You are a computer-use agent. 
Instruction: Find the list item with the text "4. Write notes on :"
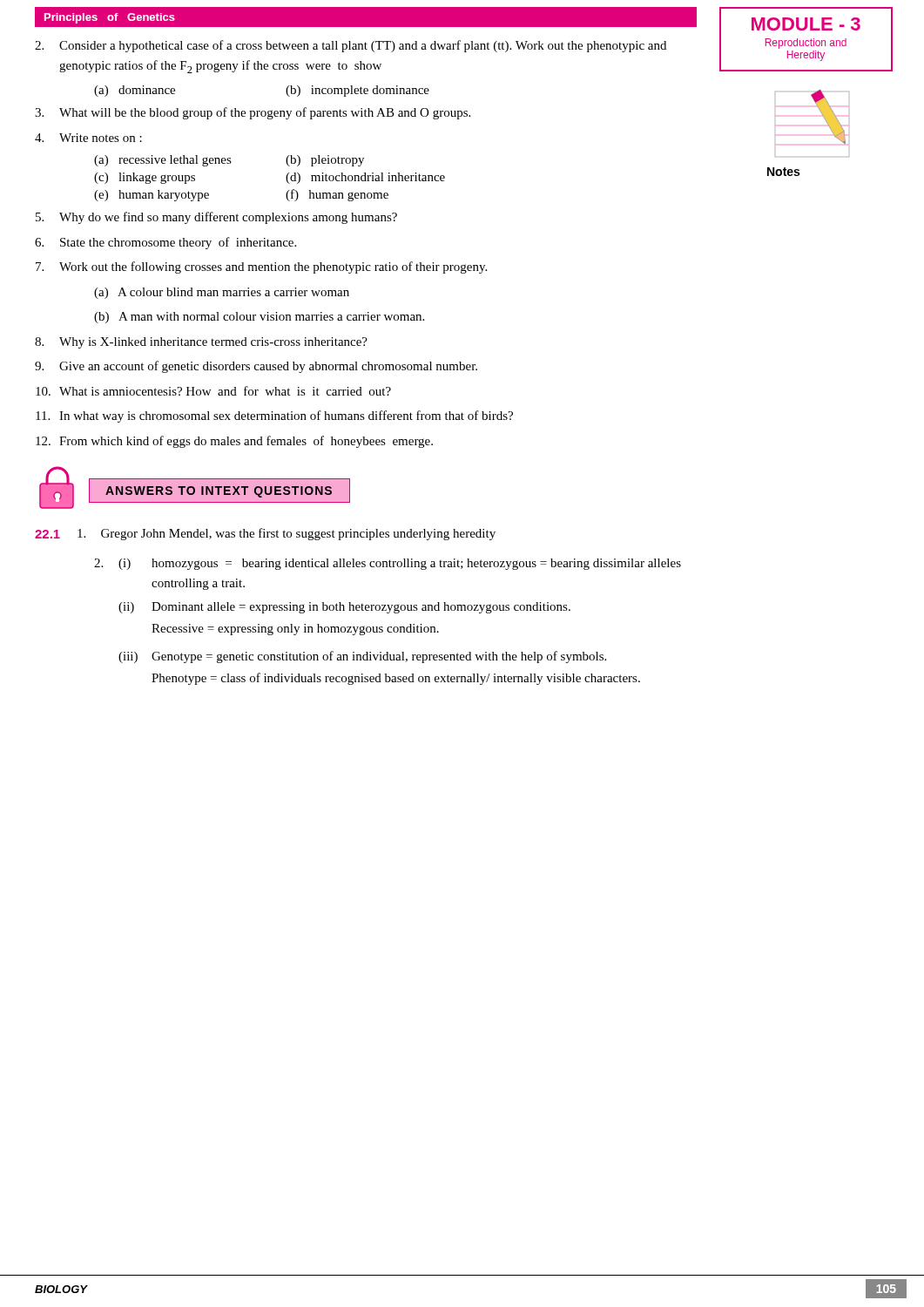[89, 138]
